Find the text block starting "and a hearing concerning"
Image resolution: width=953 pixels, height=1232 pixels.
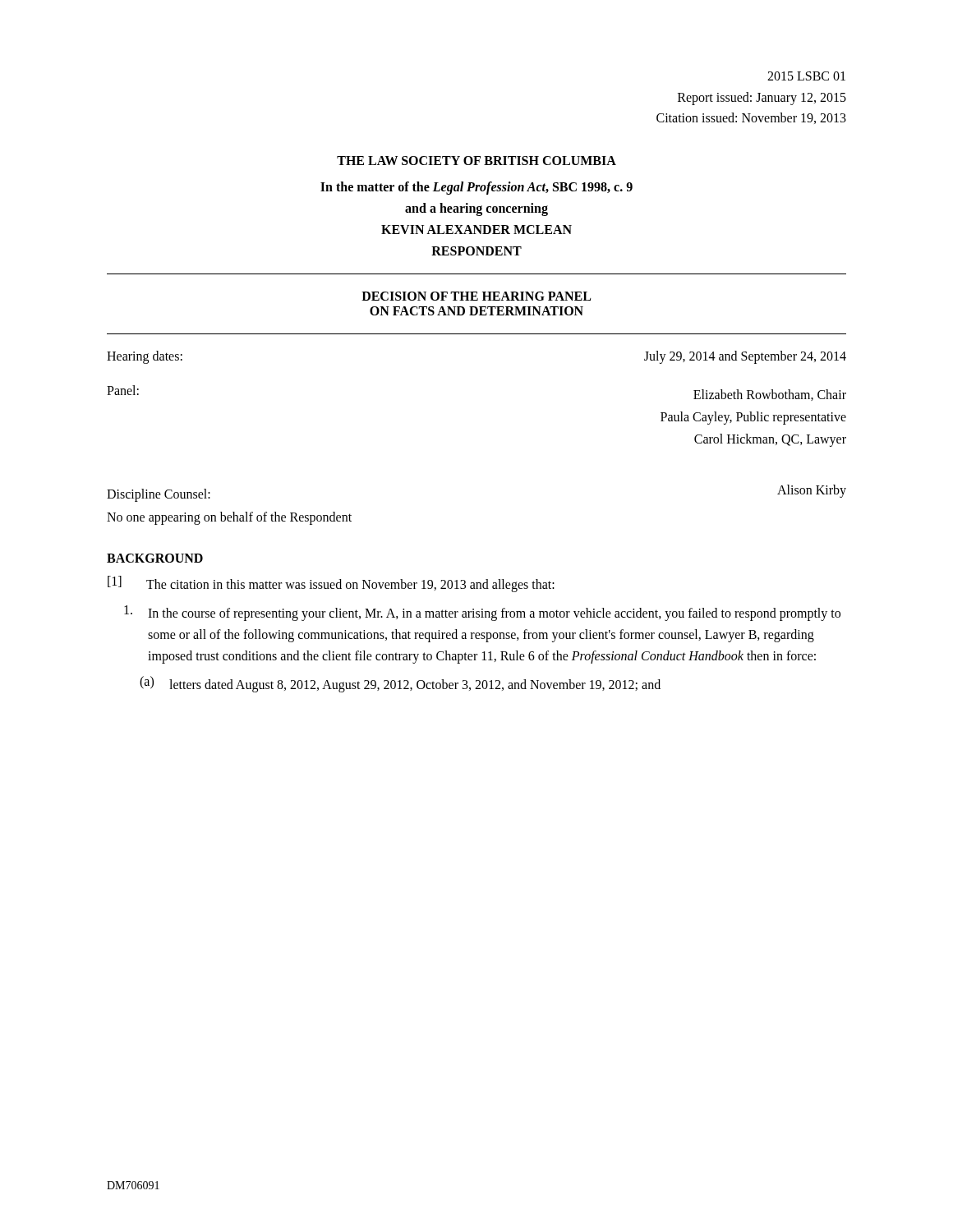[x=476, y=208]
